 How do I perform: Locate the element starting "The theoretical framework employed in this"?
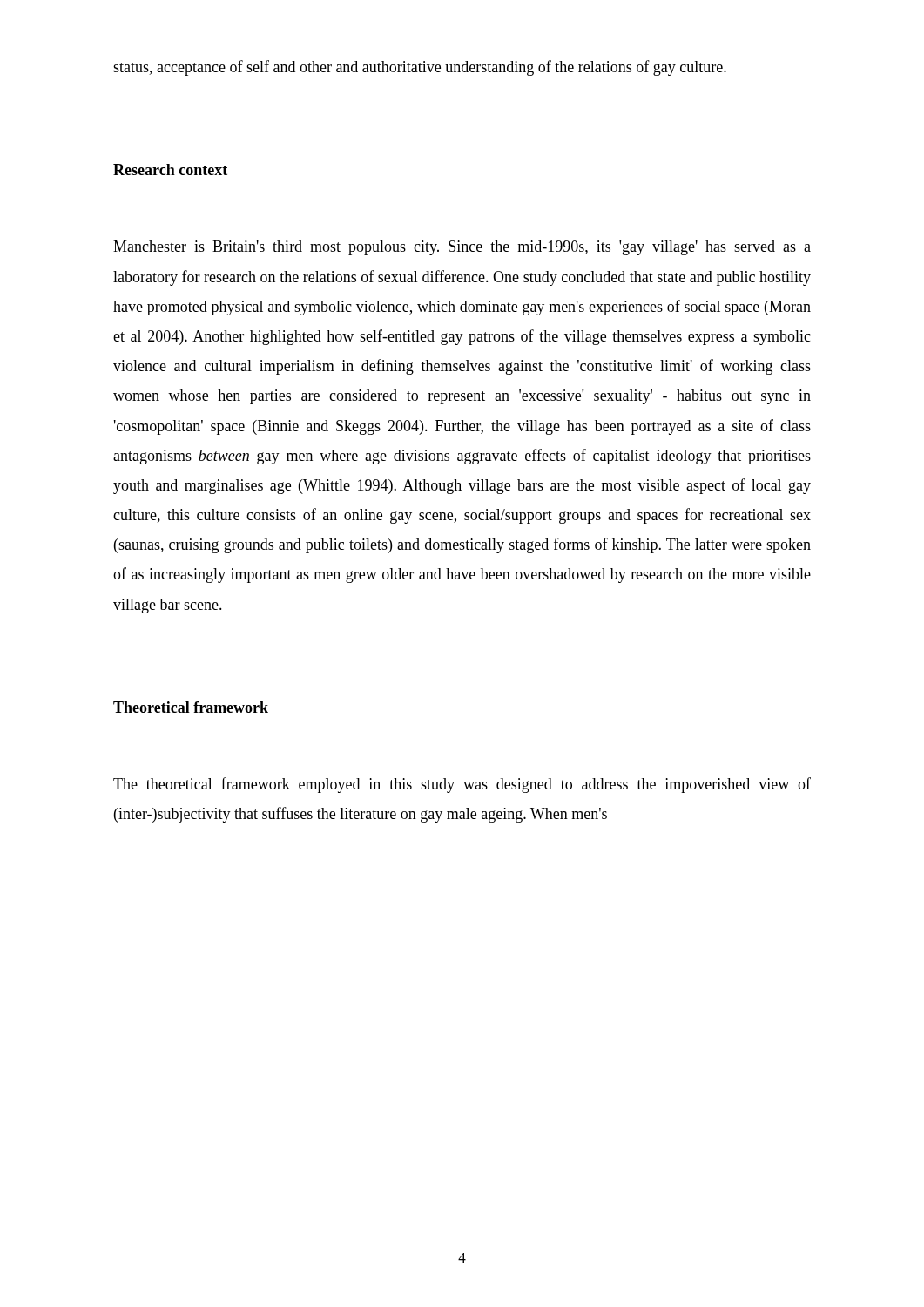[x=462, y=799]
